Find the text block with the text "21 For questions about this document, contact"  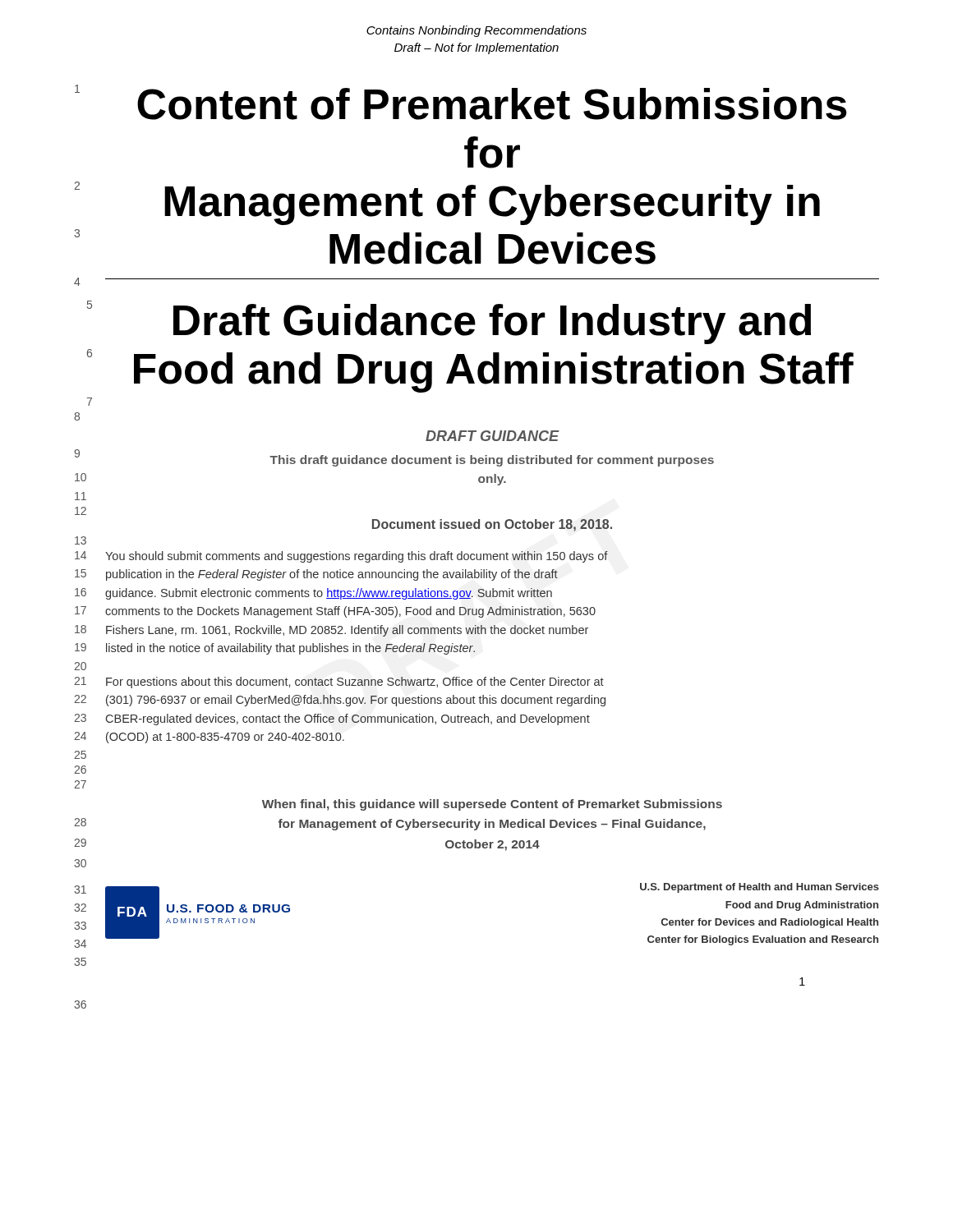[476, 724]
